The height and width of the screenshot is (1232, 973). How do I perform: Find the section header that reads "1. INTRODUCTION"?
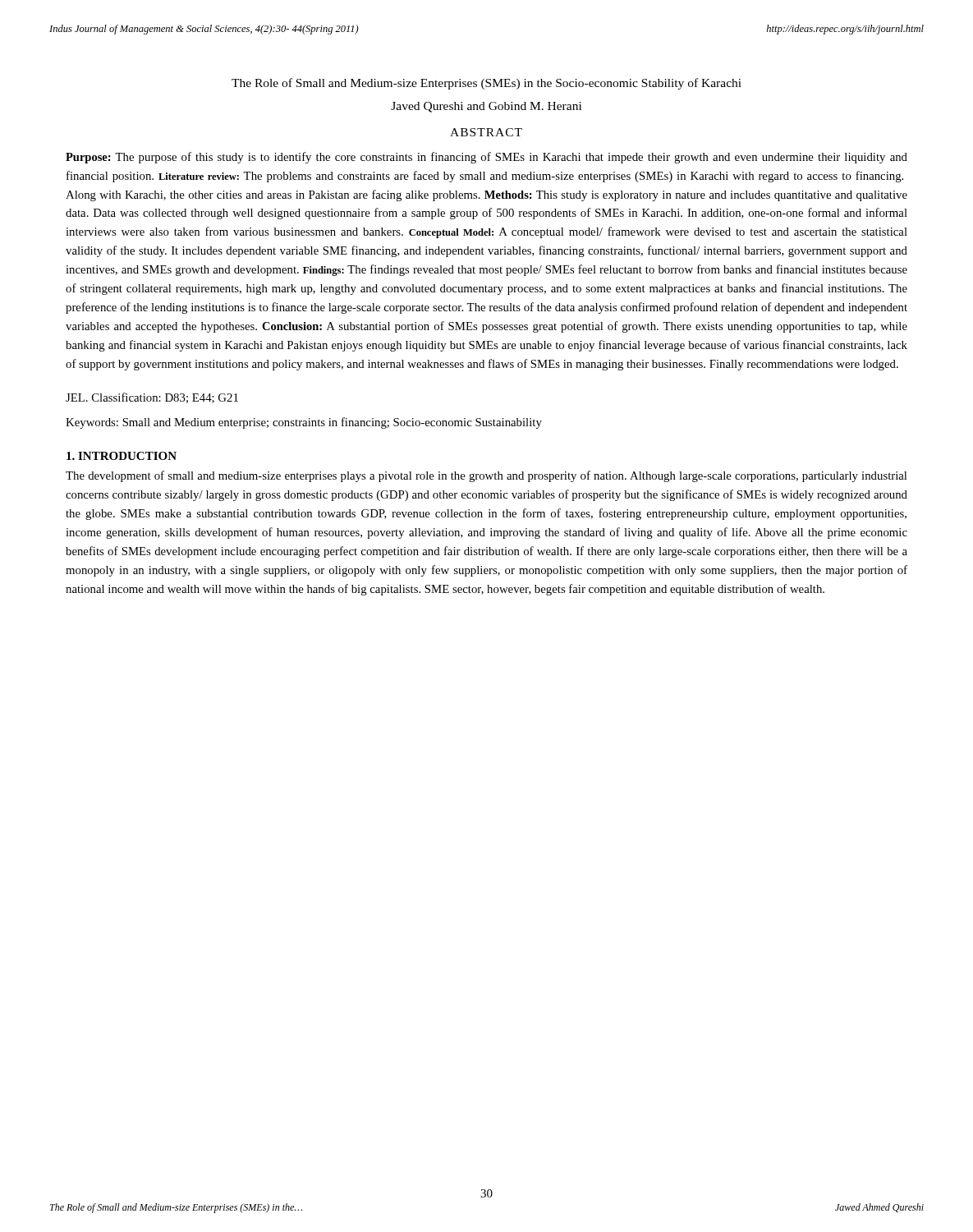click(121, 456)
